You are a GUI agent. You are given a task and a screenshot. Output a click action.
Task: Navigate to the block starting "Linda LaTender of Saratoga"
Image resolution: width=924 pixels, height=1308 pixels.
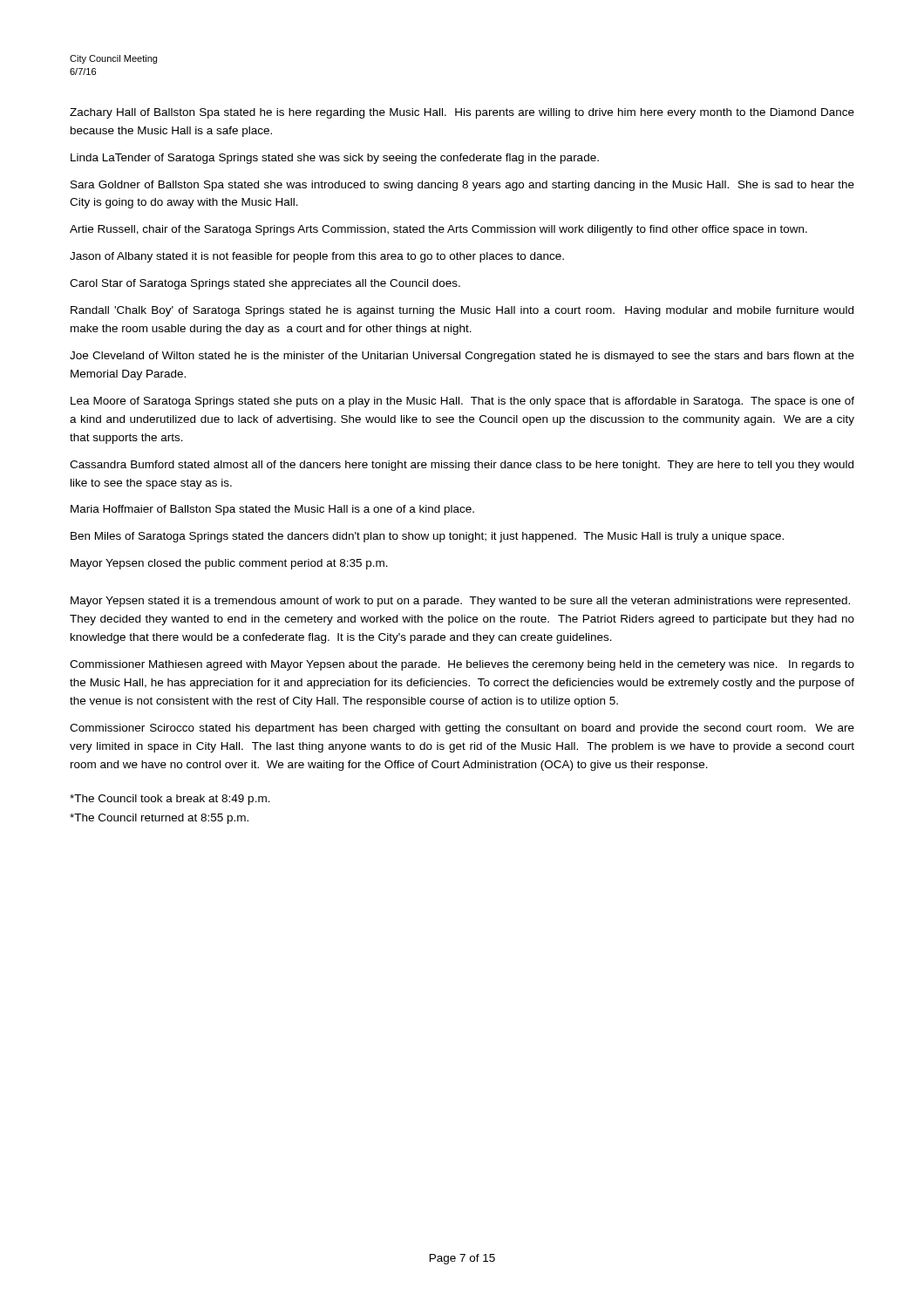pyautogui.click(x=335, y=157)
